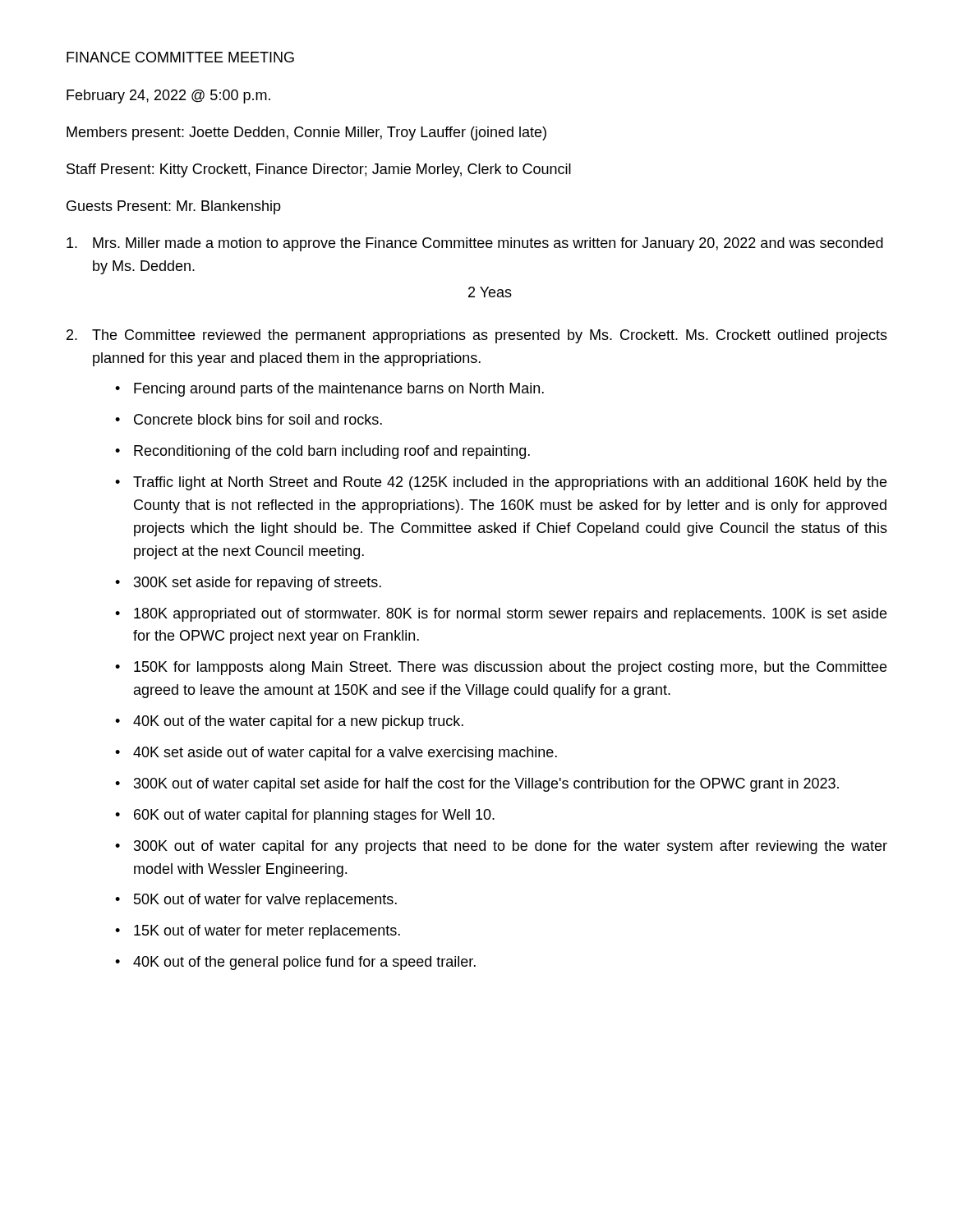
Task: Locate the element starting "• 60K out"
Action: 501,815
